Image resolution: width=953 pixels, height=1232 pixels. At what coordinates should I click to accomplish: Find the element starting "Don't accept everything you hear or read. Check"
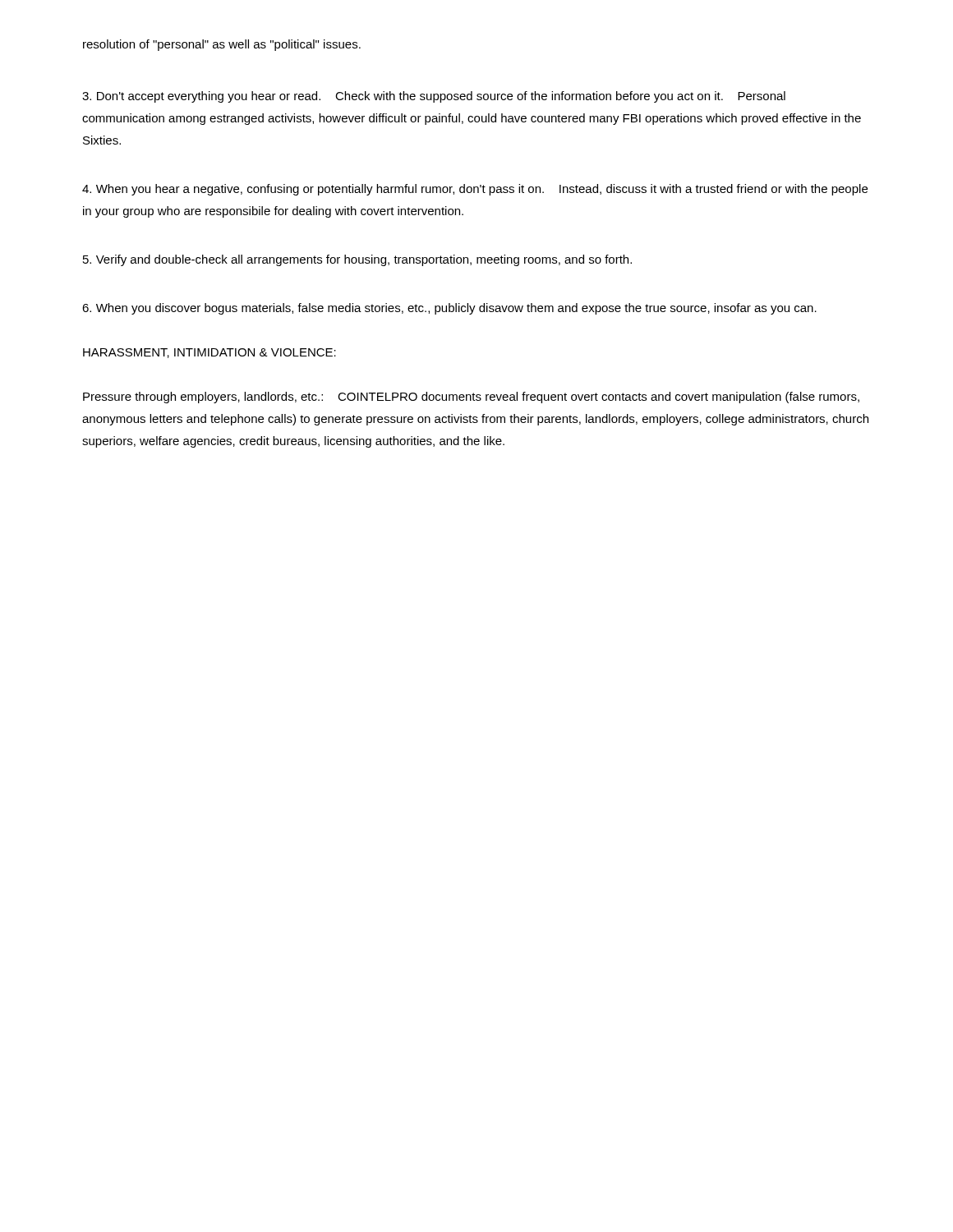point(472,118)
